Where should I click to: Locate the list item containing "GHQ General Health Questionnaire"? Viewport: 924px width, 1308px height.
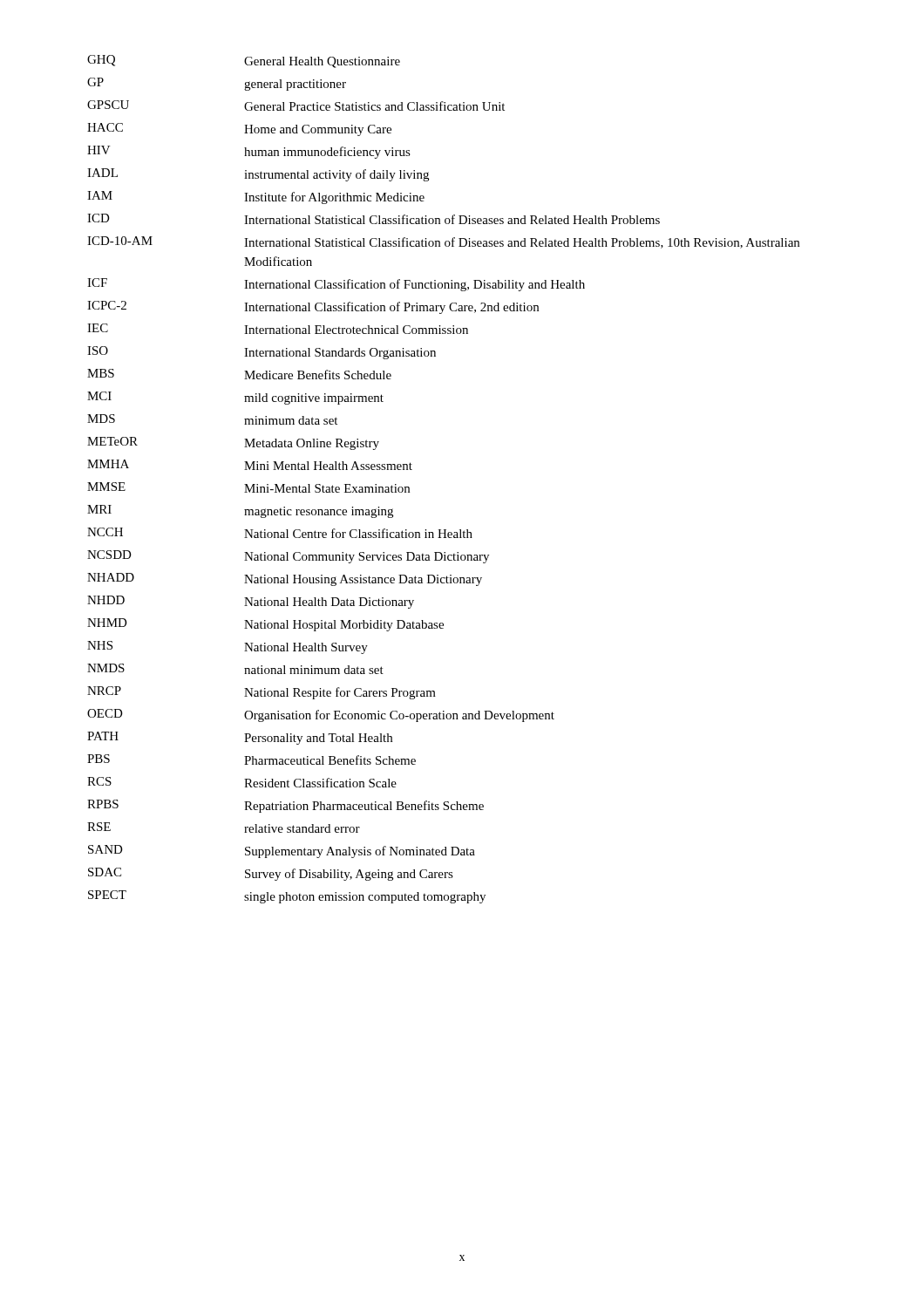pos(244,61)
